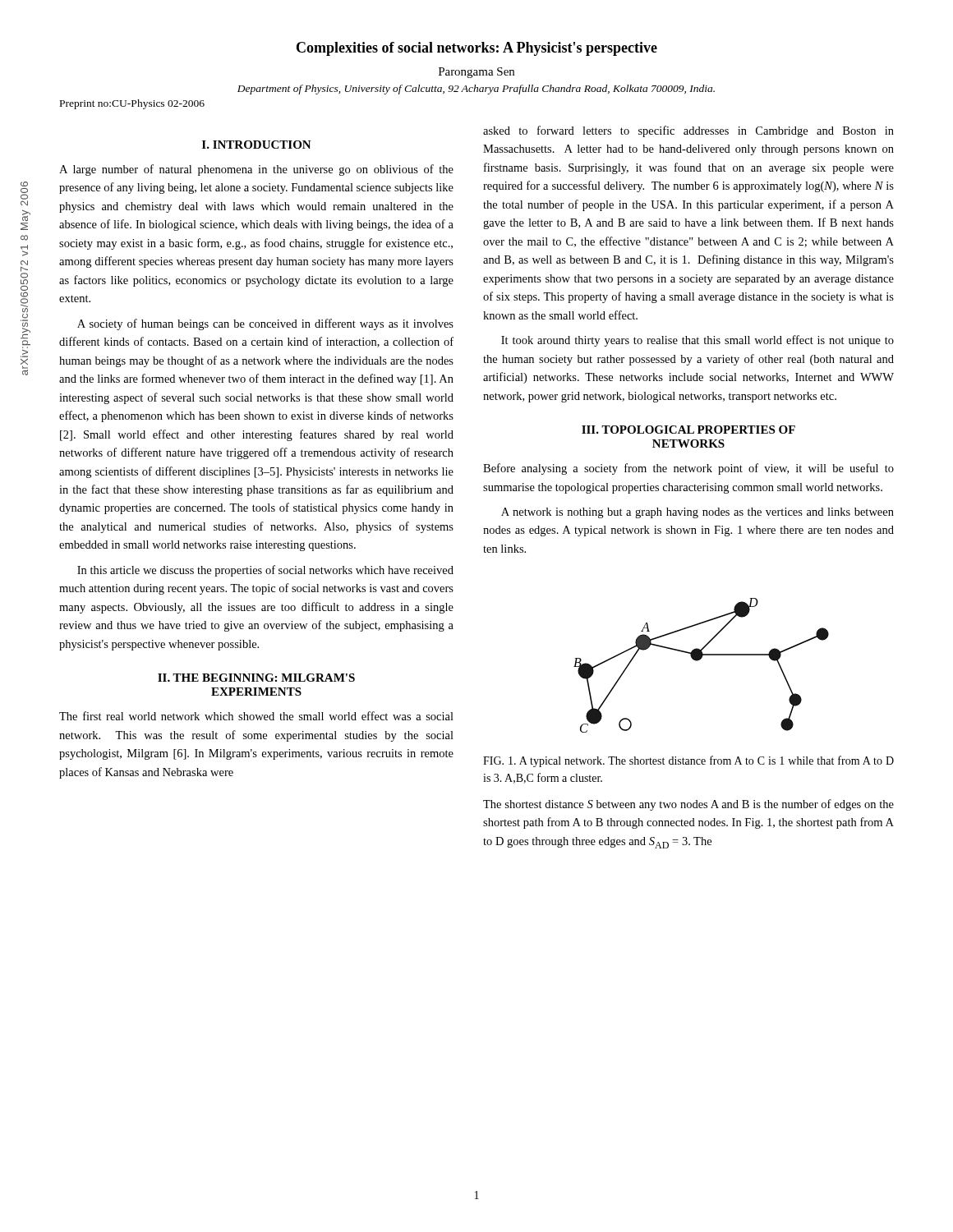The width and height of the screenshot is (953, 1232).
Task: Locate the passage starting "Preprint no:CU-Physics 02-2006"
Action: pos(132,103)
